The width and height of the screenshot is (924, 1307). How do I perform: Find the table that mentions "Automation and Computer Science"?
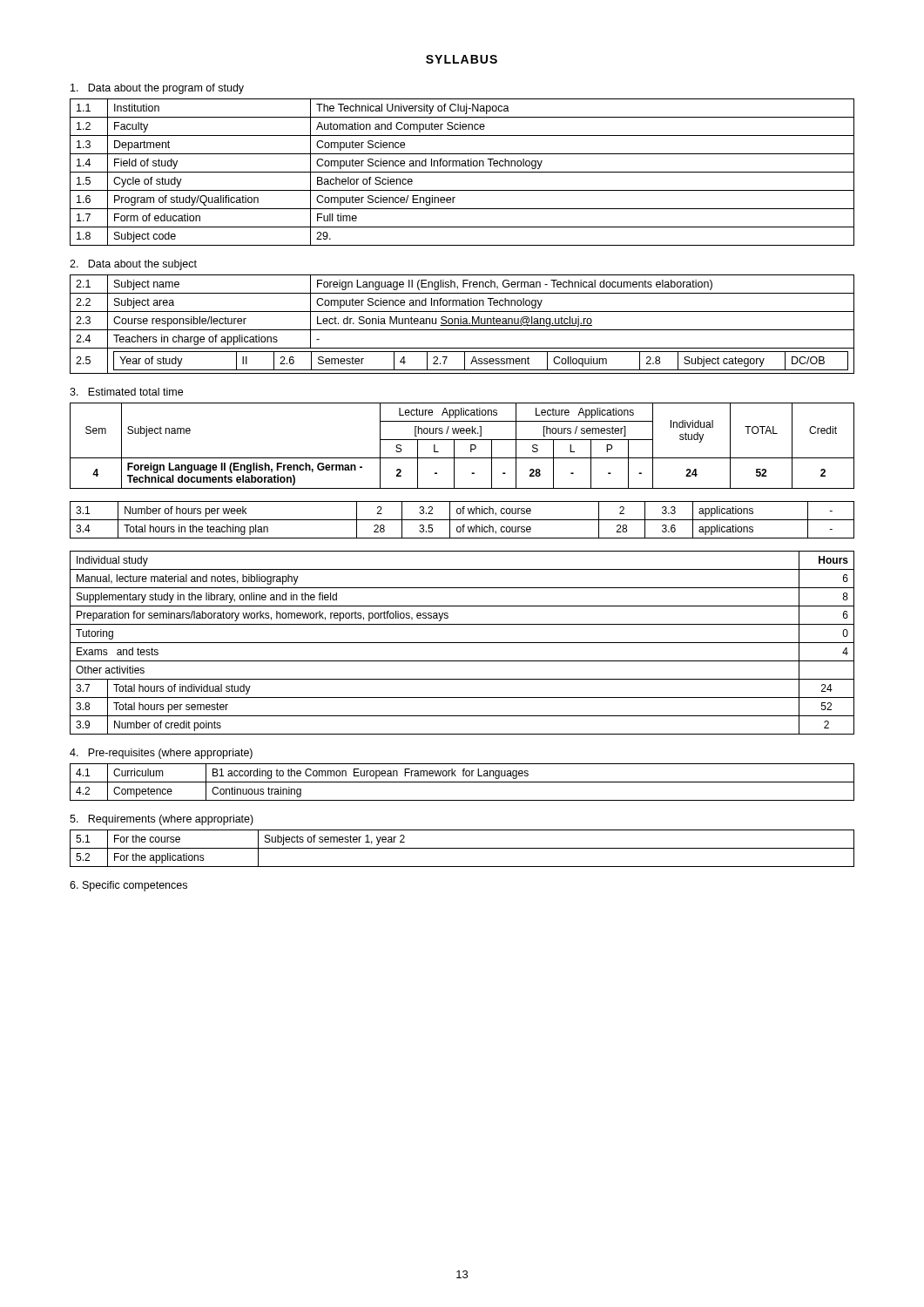462,172
